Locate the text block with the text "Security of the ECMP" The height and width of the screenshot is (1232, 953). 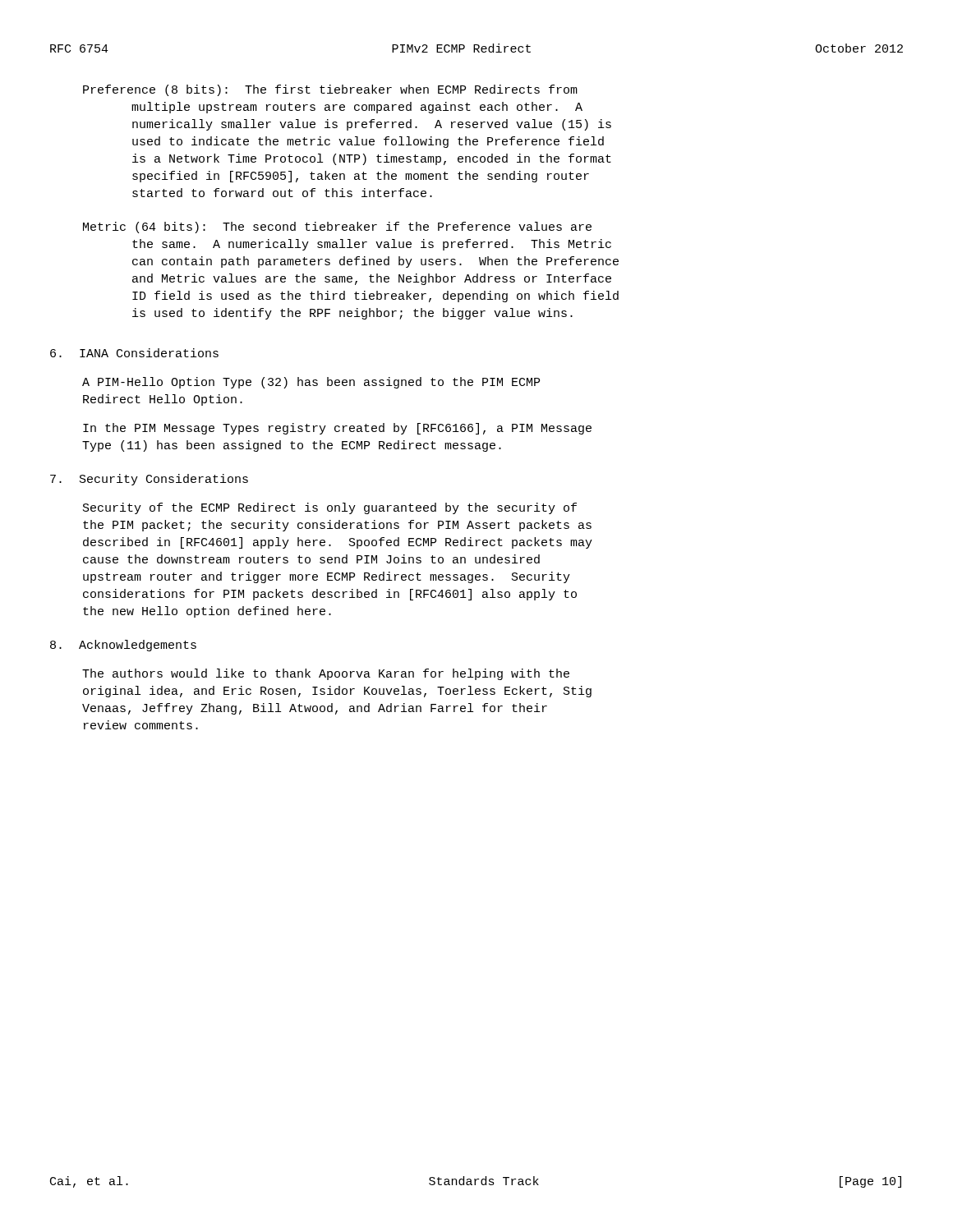337,561
